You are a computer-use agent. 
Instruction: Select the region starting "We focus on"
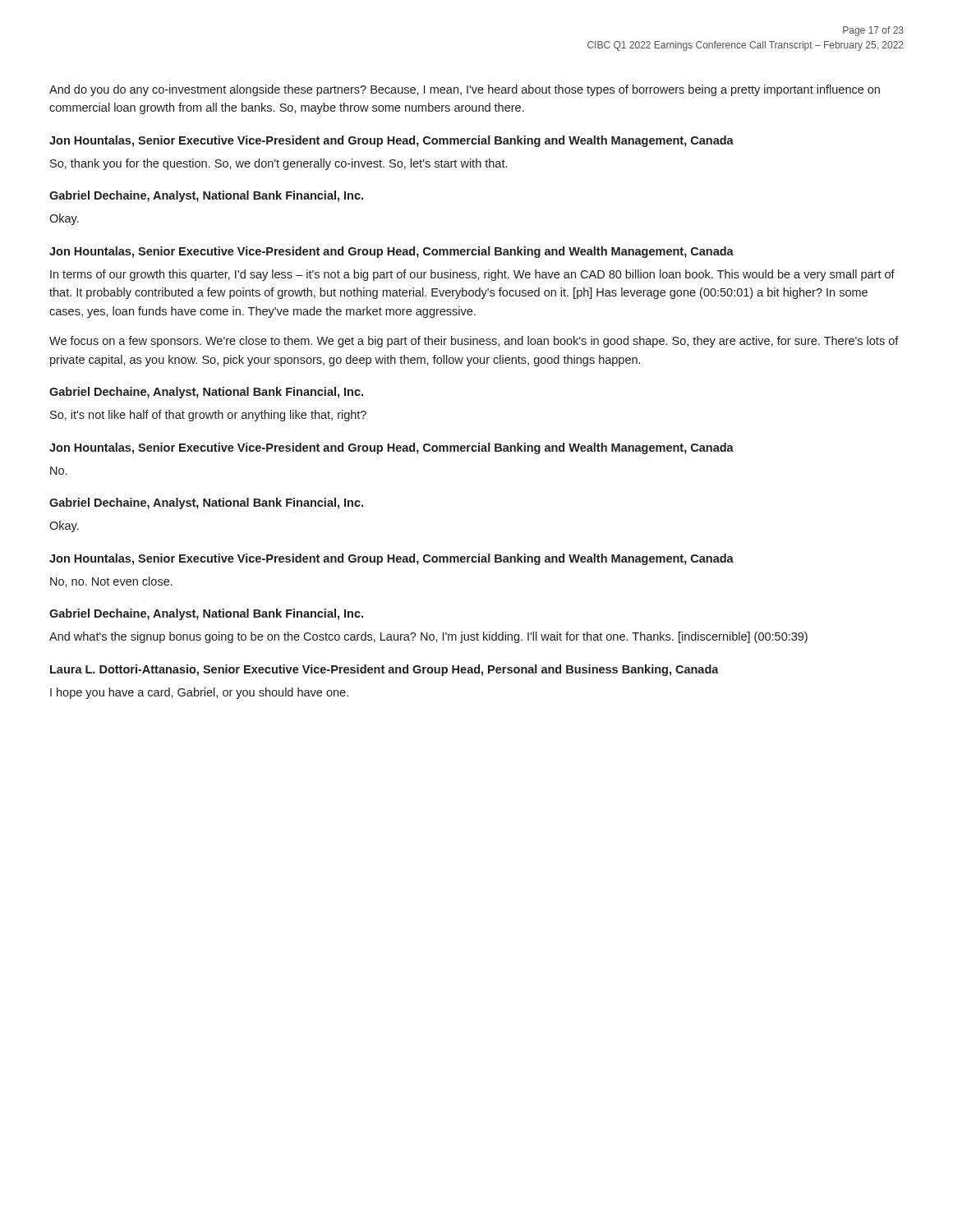point(474,350)
